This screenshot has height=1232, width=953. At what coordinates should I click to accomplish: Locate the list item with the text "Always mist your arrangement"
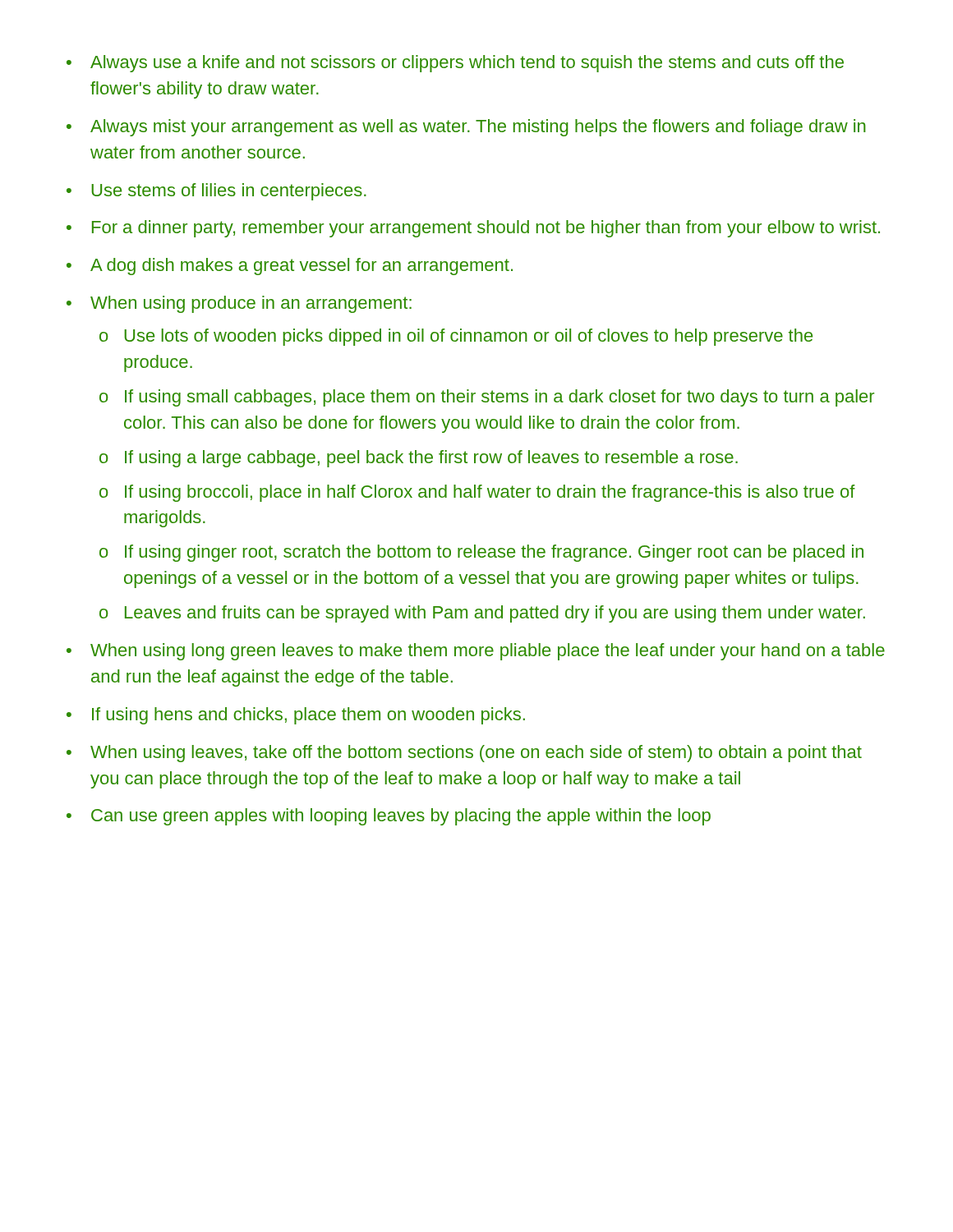pos(478,139)
